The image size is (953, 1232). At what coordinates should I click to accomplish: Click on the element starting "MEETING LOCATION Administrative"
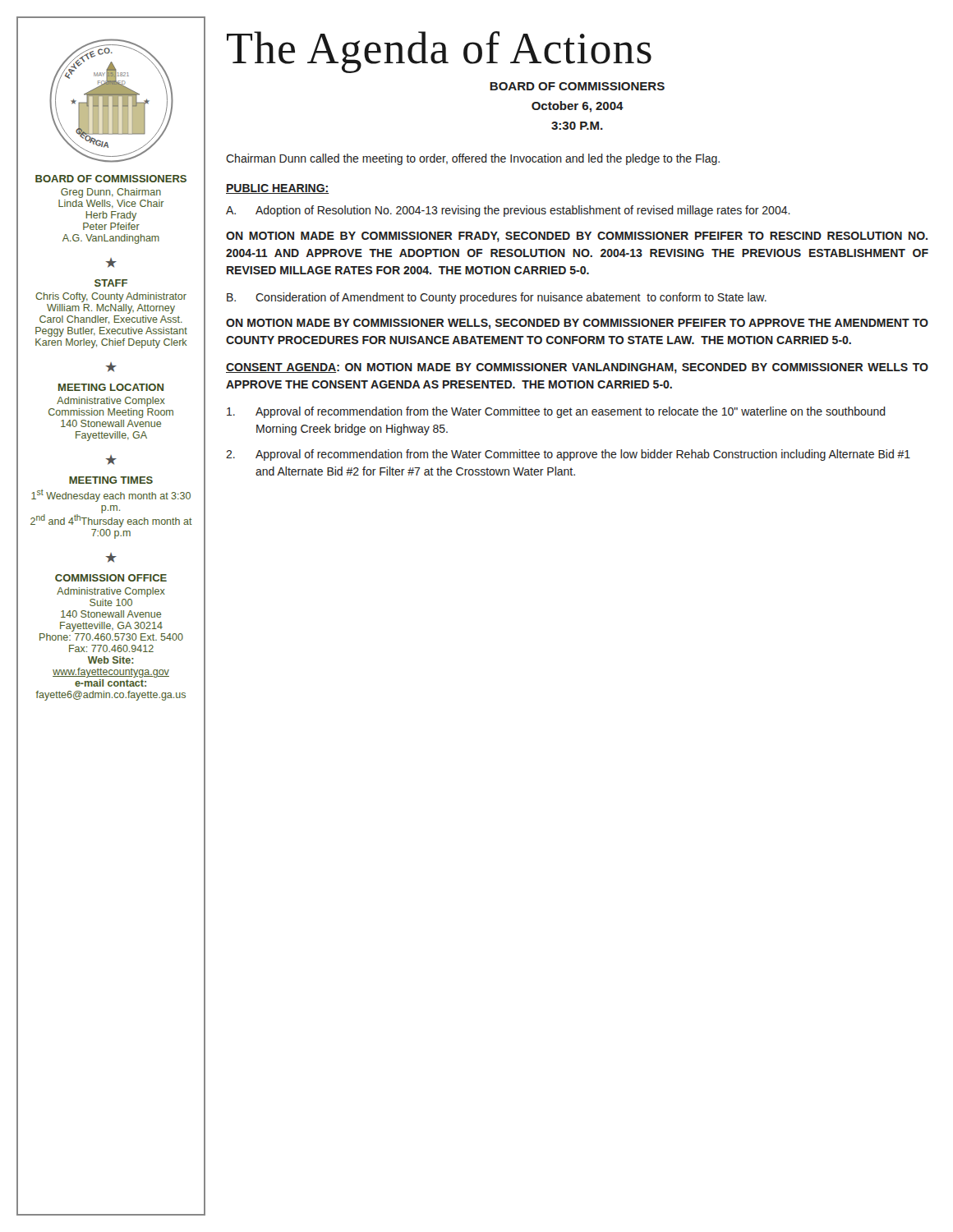click(x=111, y=411)
